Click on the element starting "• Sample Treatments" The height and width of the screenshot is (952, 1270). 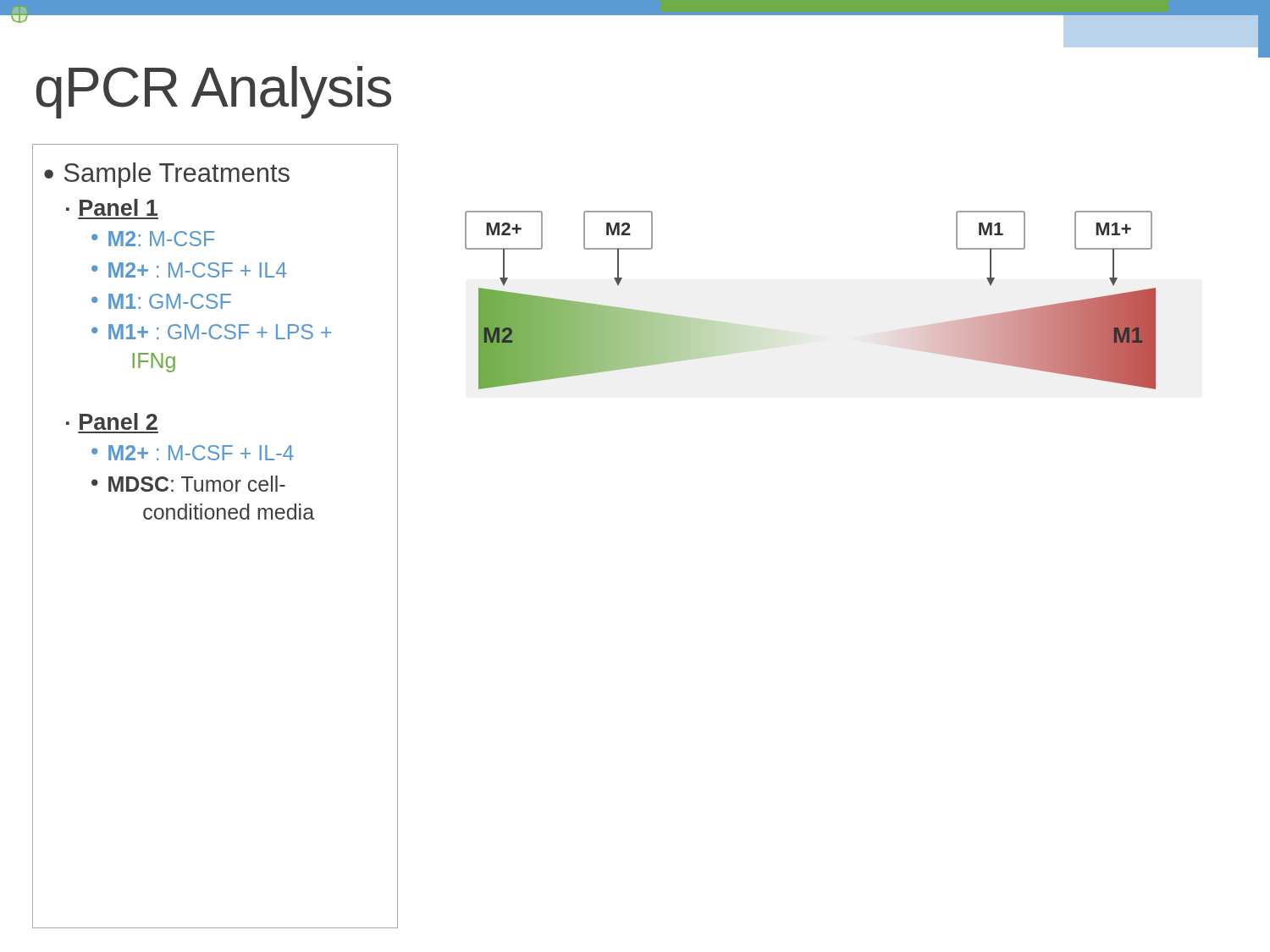pyautogui.click(x=167, y=174)
